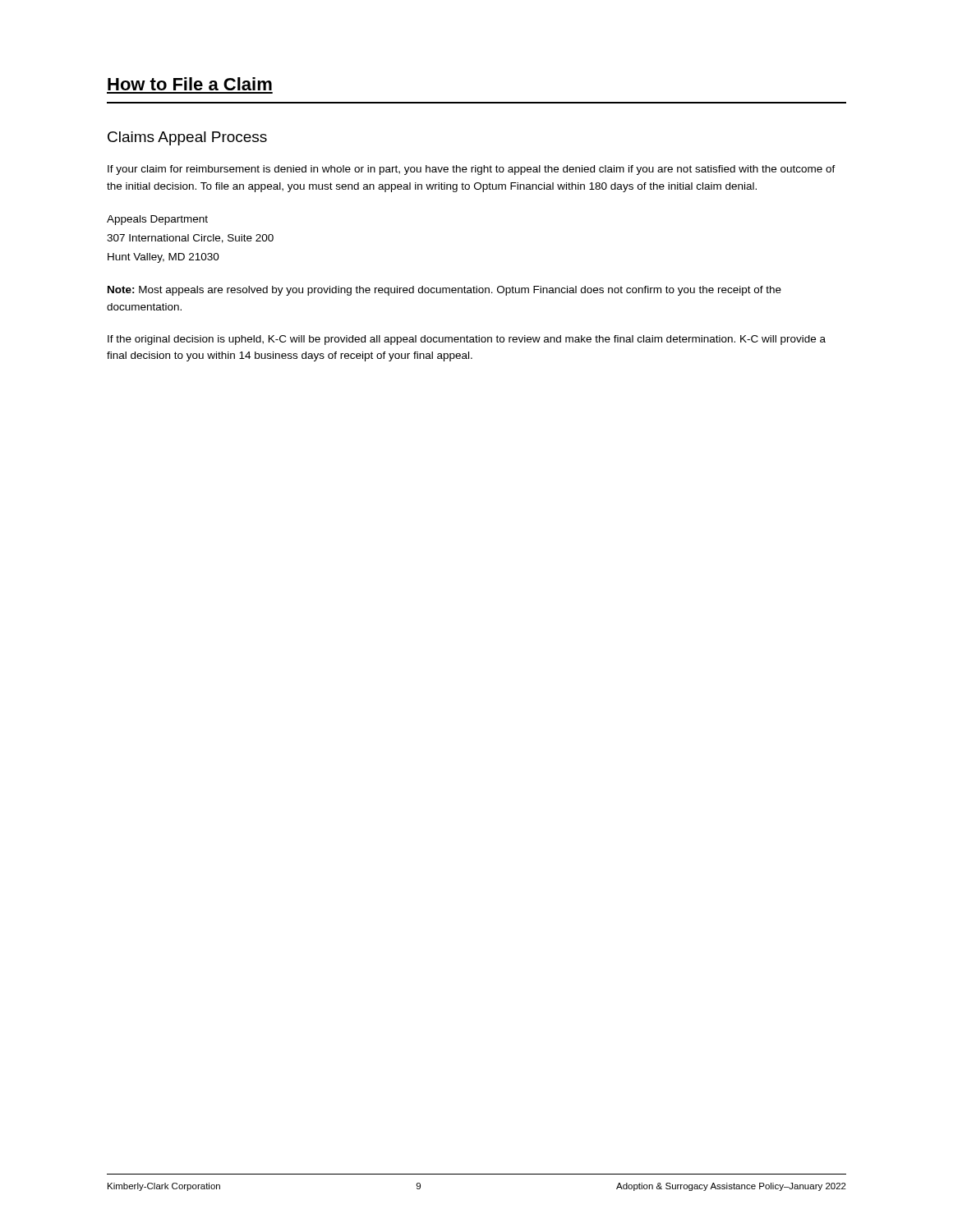The width and height of the screenshot is (953, 1232).
Task: Where is the title that starts "How to File a"?
Action: tap(190, 84)
